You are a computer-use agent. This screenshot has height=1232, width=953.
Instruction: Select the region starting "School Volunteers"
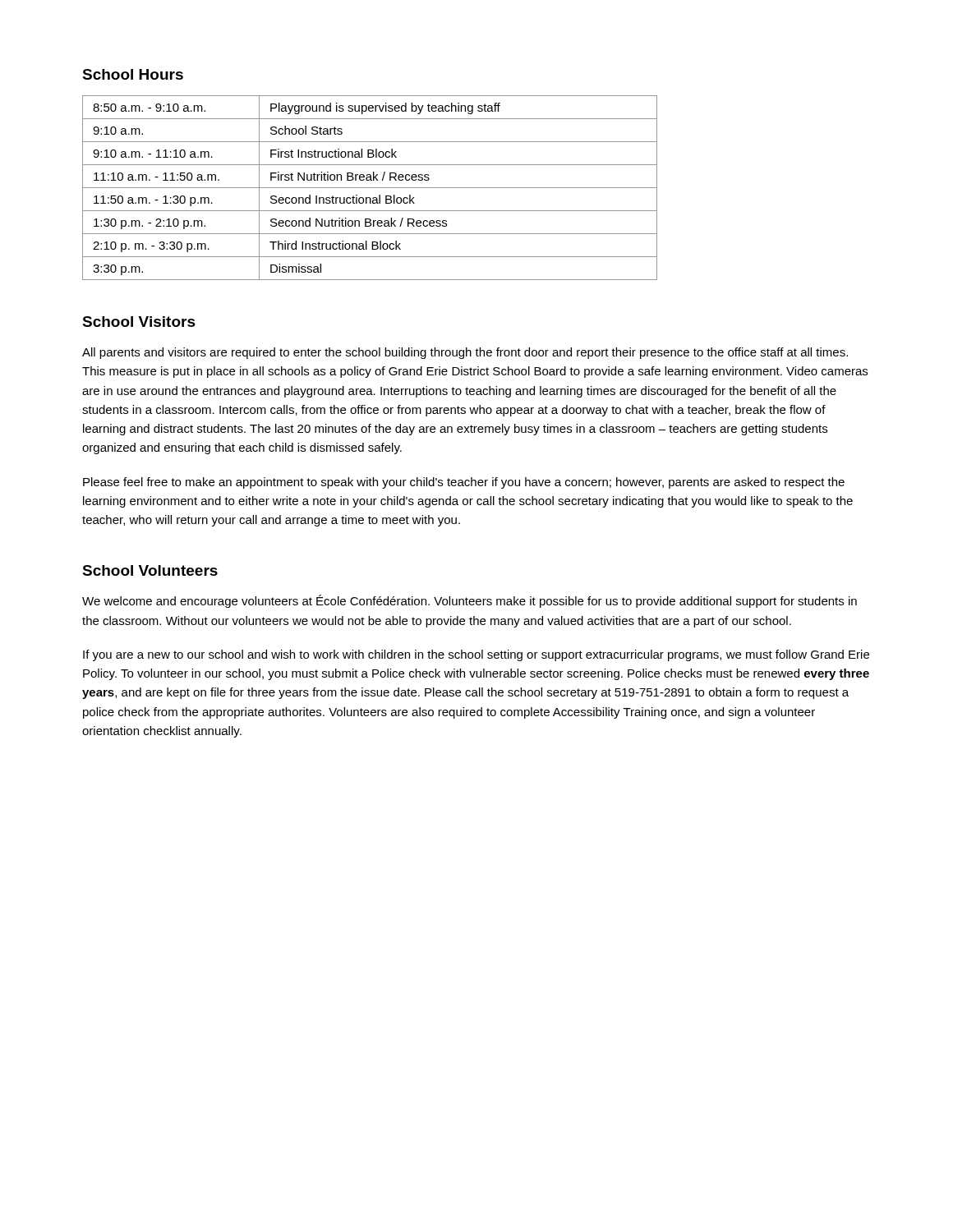pos(150,571)
